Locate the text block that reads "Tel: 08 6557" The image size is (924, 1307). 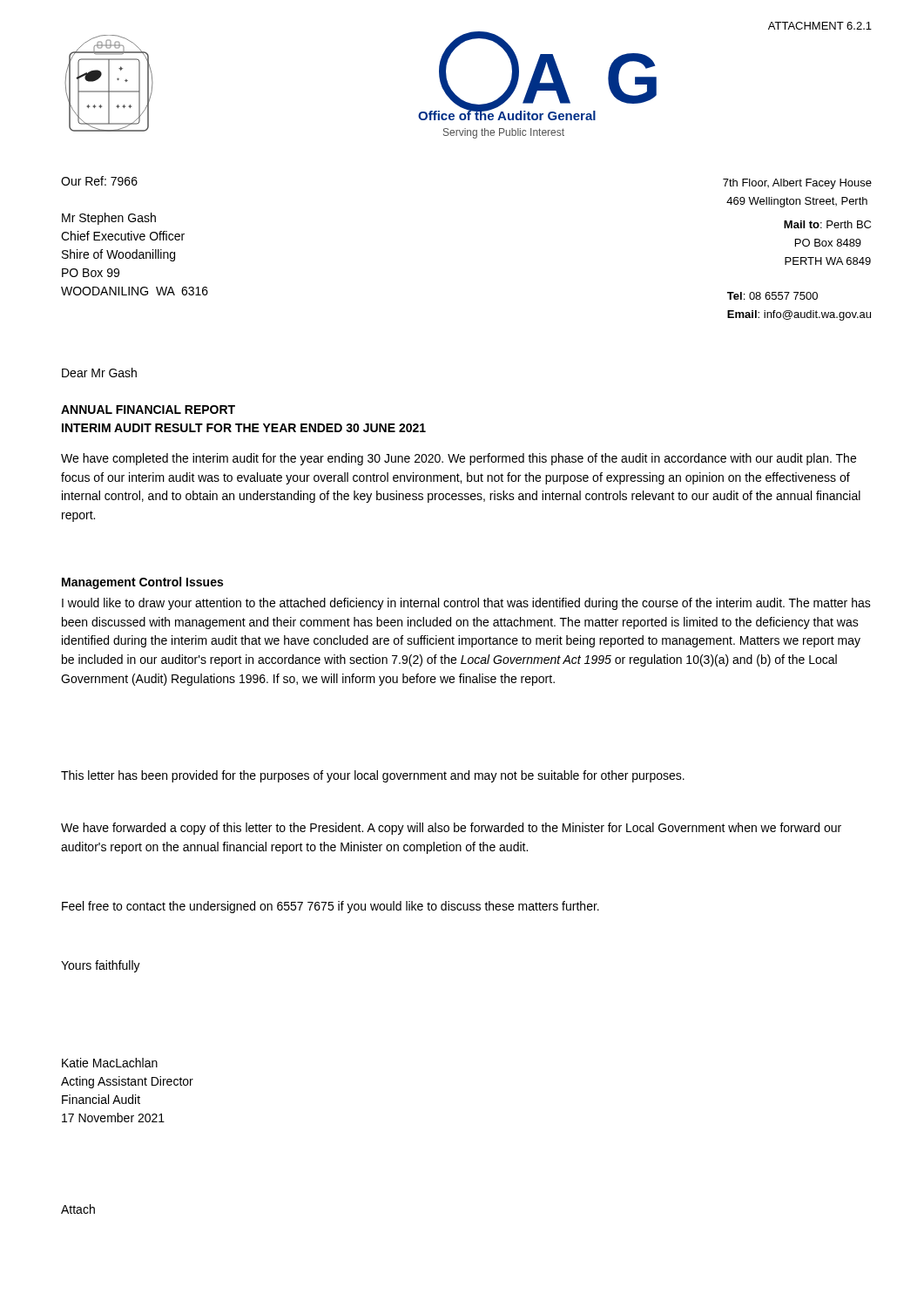tap(799, 305)
